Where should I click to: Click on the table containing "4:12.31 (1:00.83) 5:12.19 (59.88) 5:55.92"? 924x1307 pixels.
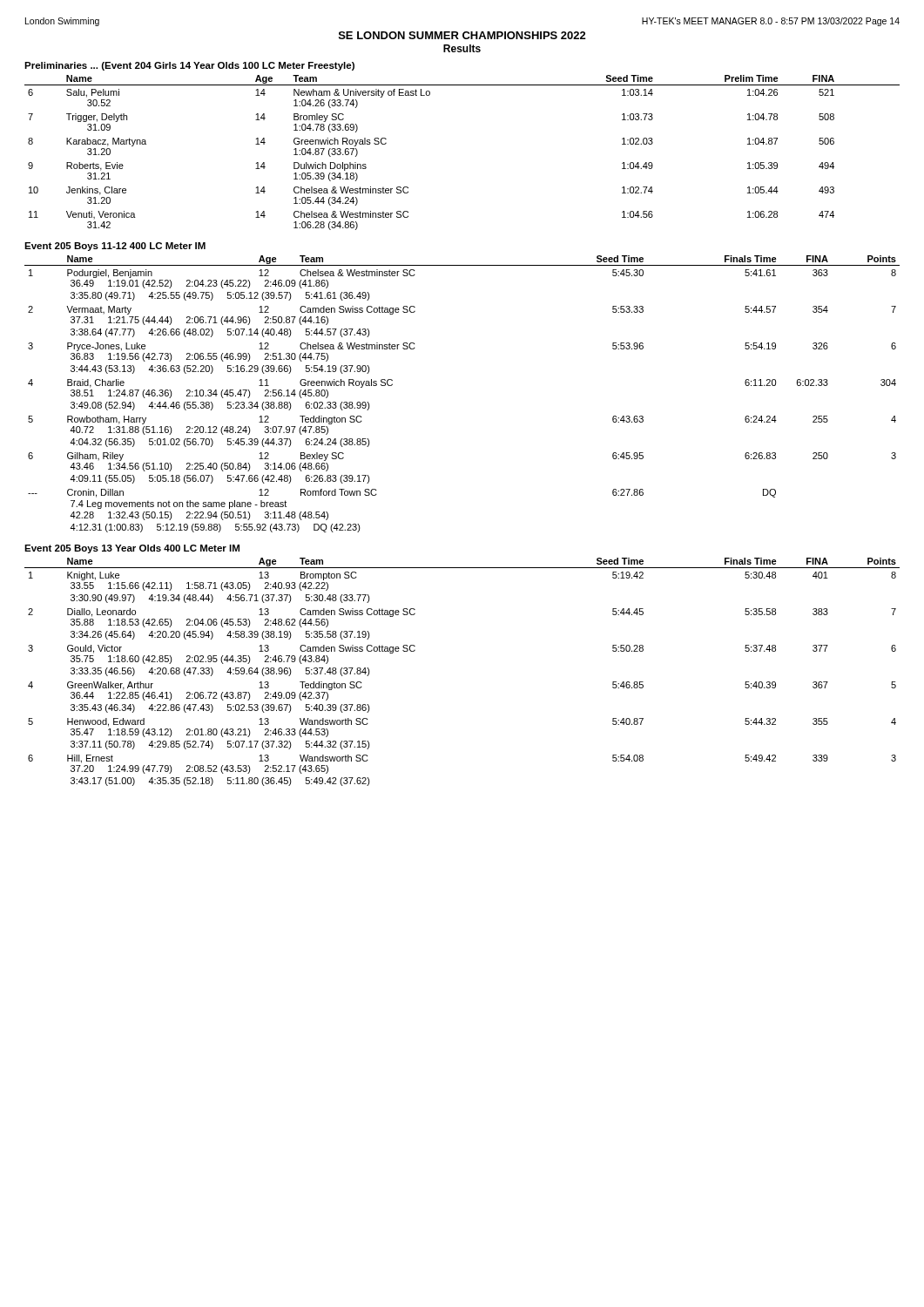(x=462, y=393)
